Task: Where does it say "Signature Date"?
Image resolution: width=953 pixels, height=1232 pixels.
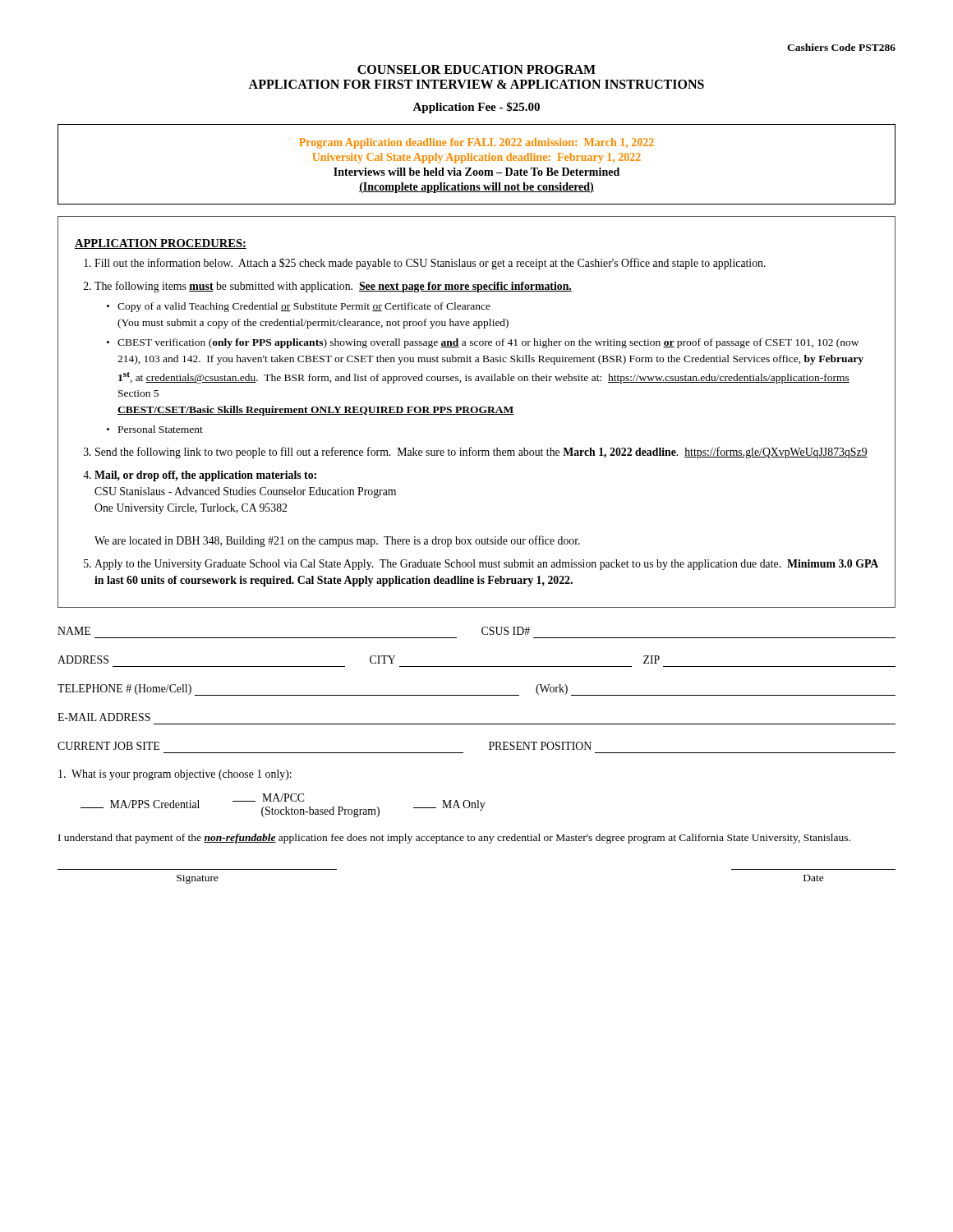Action: click(200, 879)
